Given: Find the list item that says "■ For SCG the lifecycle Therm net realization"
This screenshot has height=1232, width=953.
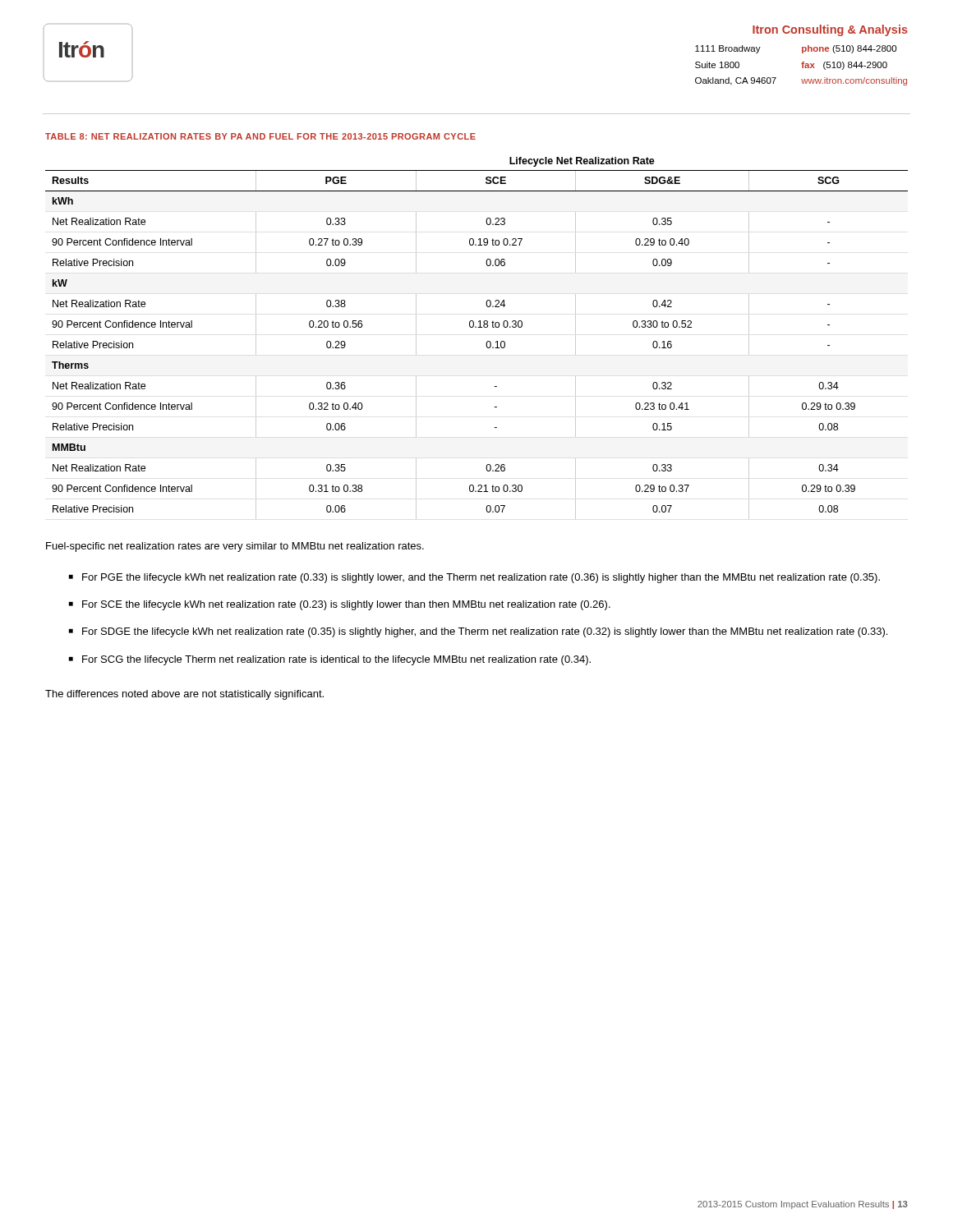Looking at the screenshot, I should 488,659.
